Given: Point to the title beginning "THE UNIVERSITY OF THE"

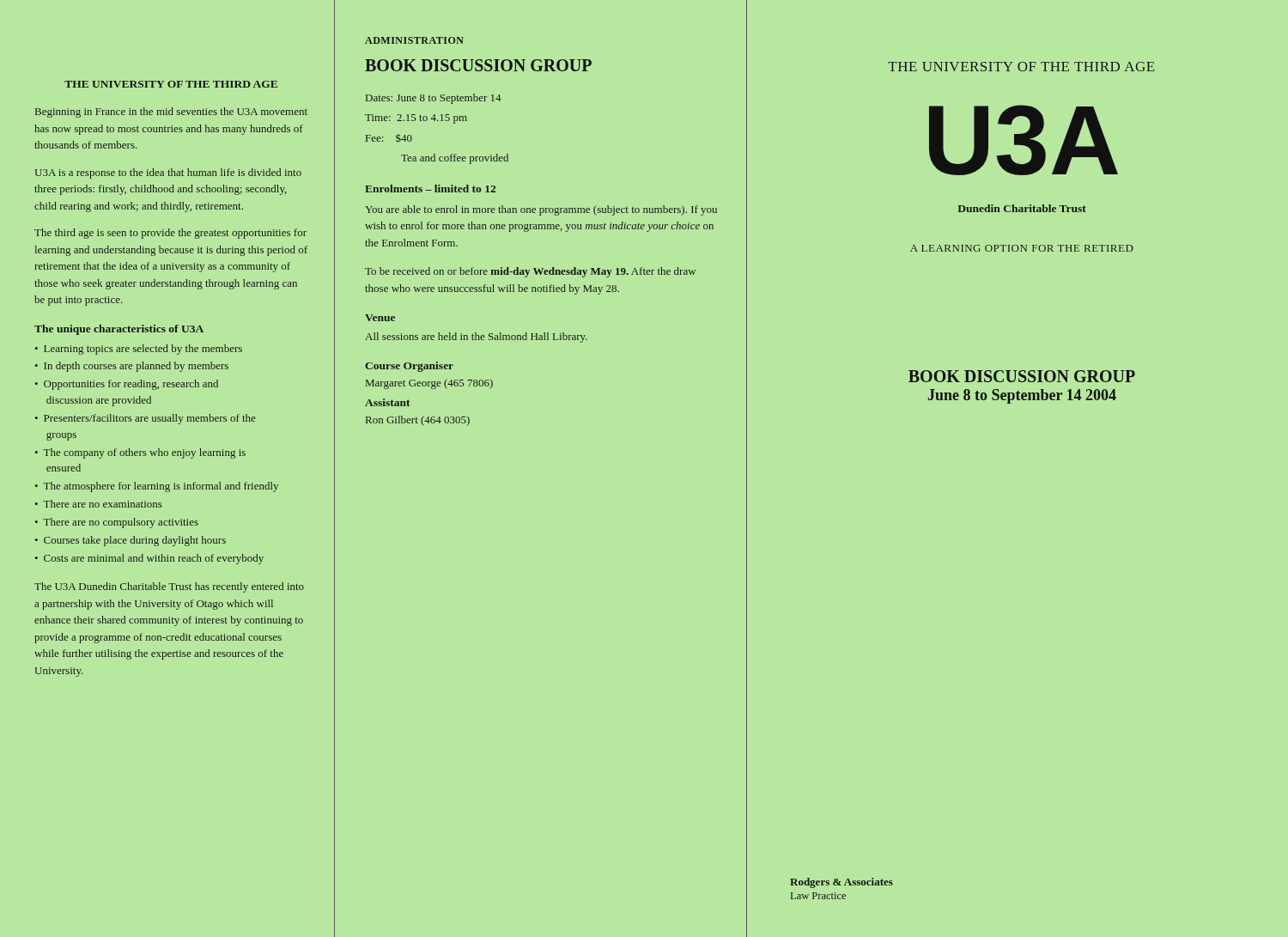Looking at the screenshot, I should [1022, 67].
